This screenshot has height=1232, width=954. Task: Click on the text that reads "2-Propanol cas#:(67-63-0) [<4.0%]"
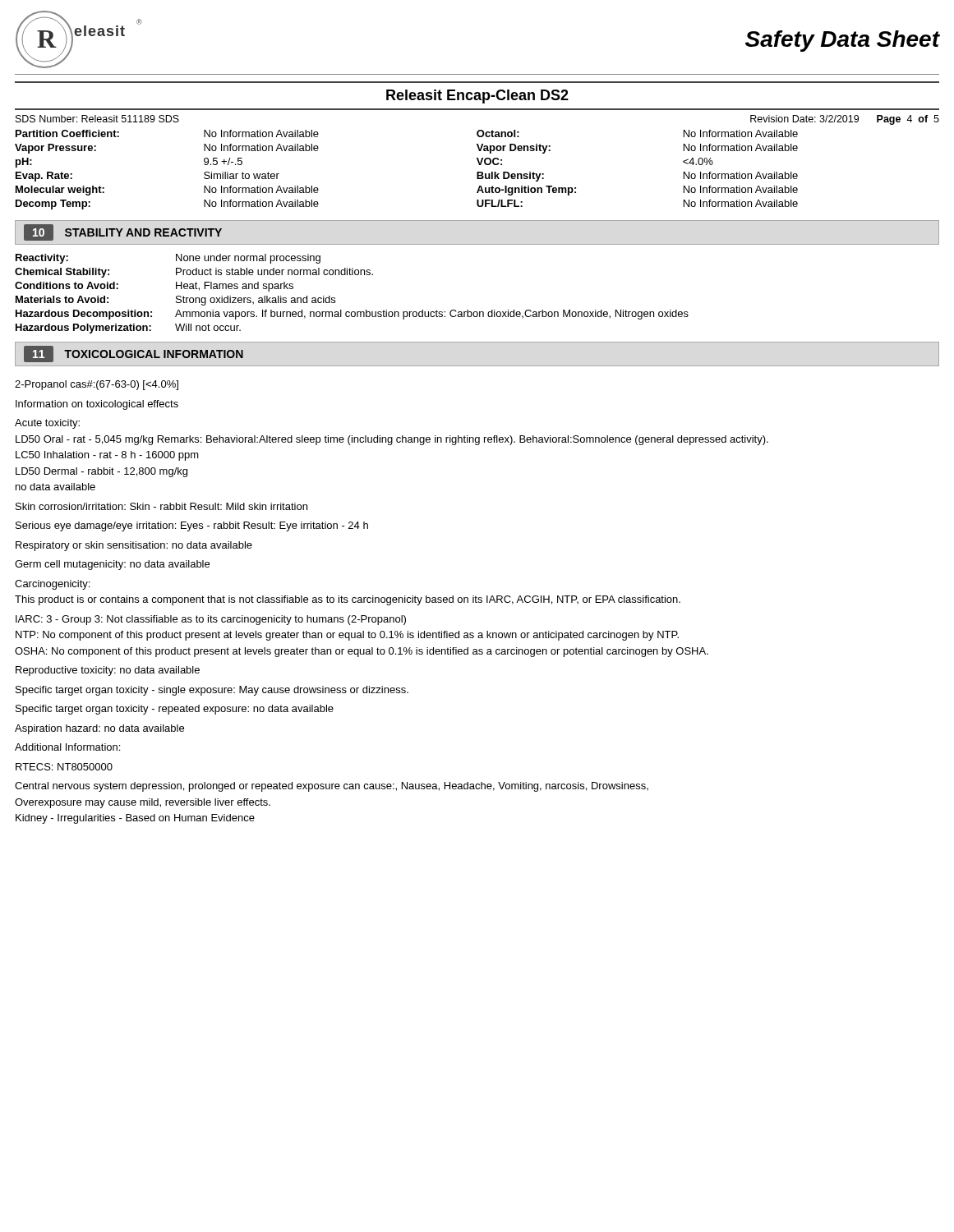[x=97, y=384]
